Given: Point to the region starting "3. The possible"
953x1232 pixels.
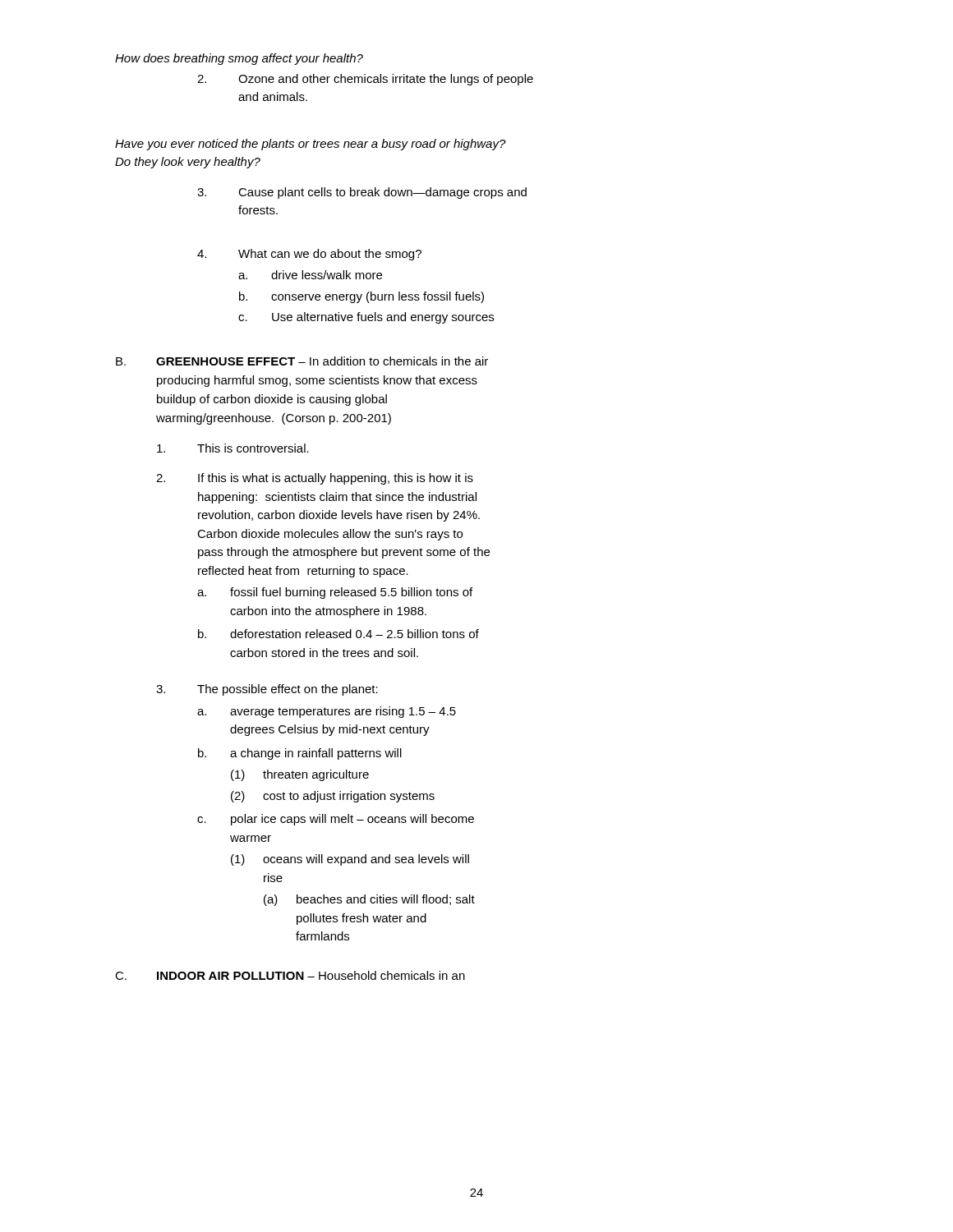Looking at the screenshot, I should pos(267,690).
